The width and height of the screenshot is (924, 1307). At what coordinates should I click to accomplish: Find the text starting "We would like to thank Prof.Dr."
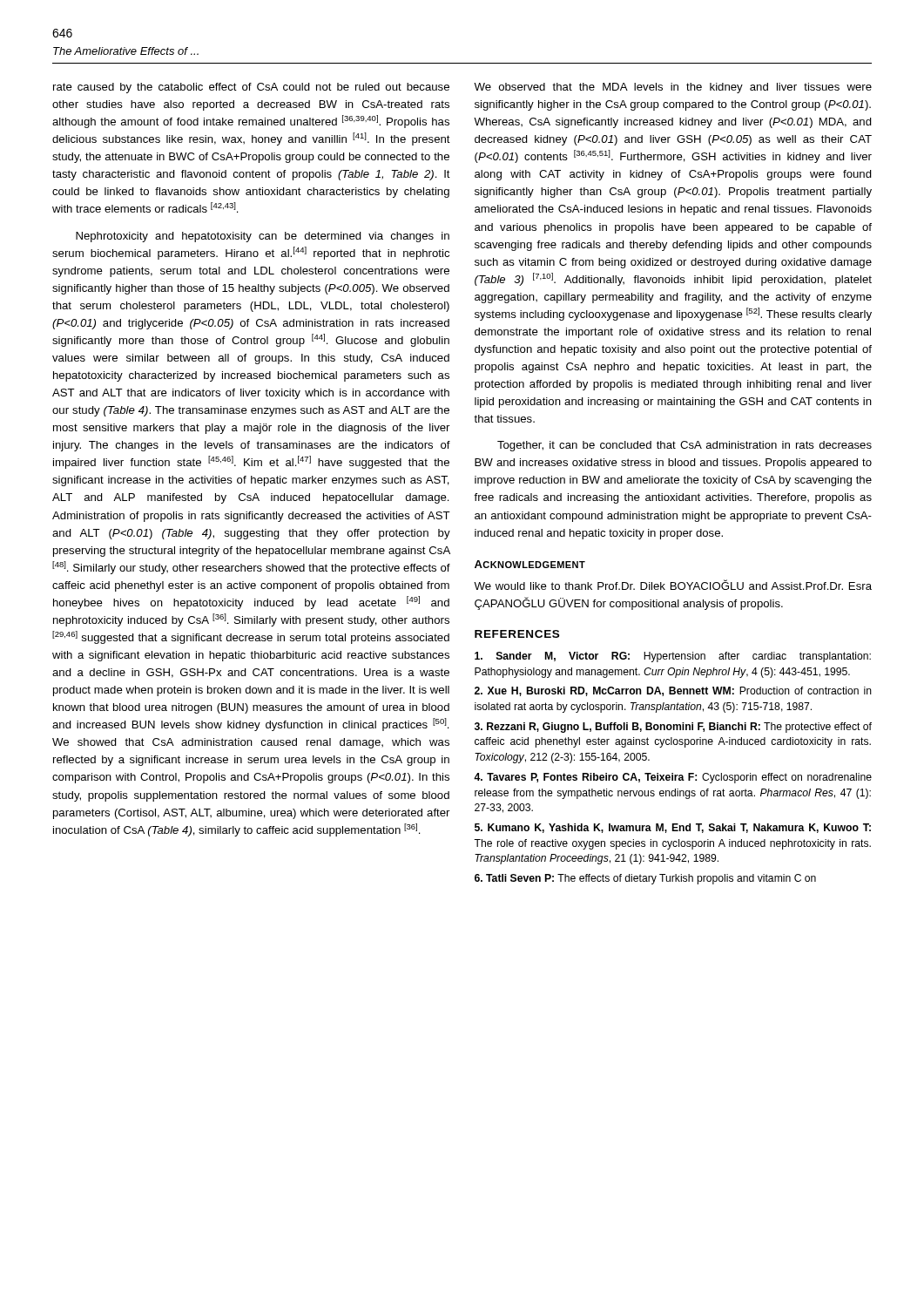point(673,595)
